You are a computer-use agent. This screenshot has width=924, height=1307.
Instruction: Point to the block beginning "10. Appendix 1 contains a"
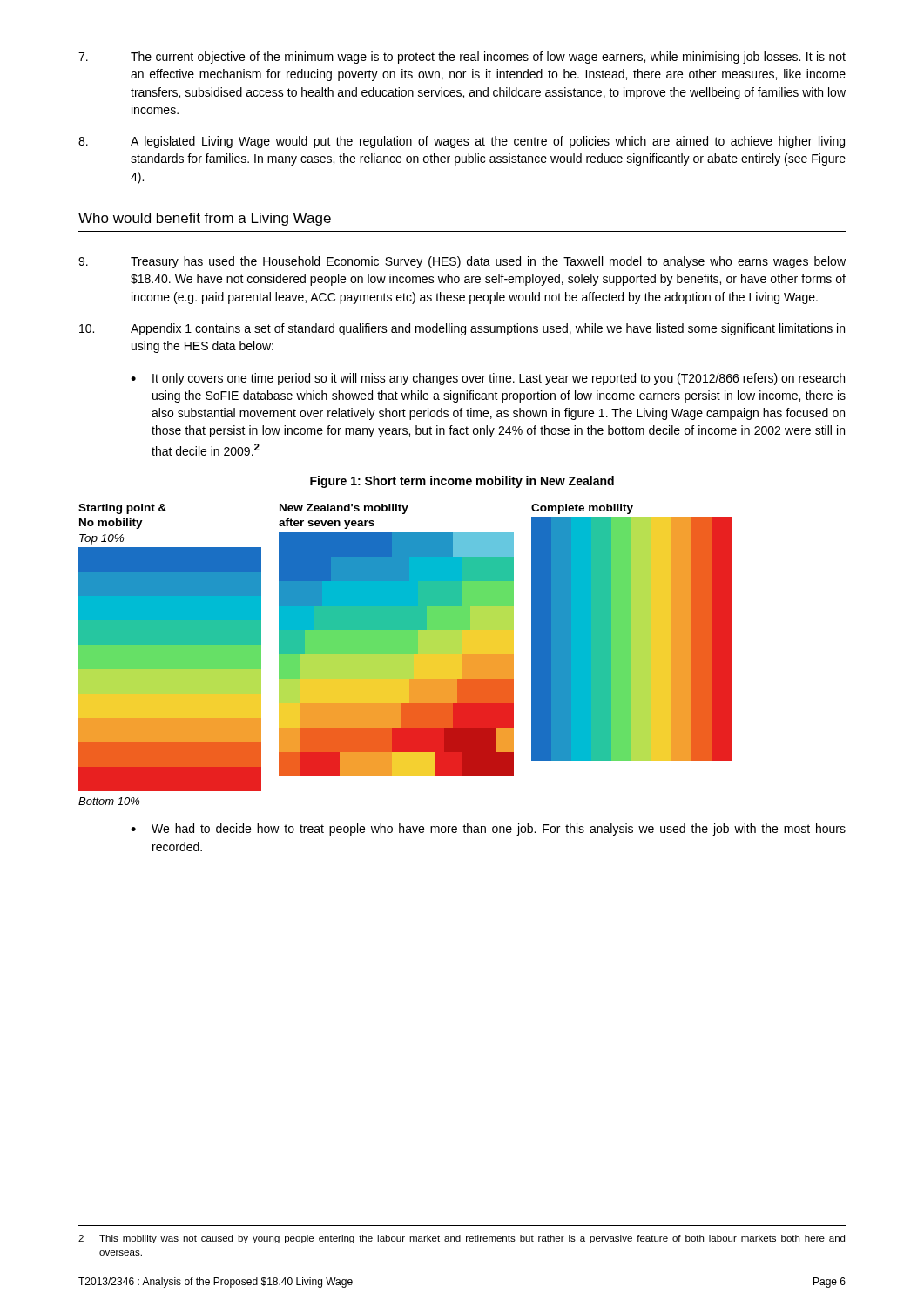pyautogui.click(x=462, y=337)
